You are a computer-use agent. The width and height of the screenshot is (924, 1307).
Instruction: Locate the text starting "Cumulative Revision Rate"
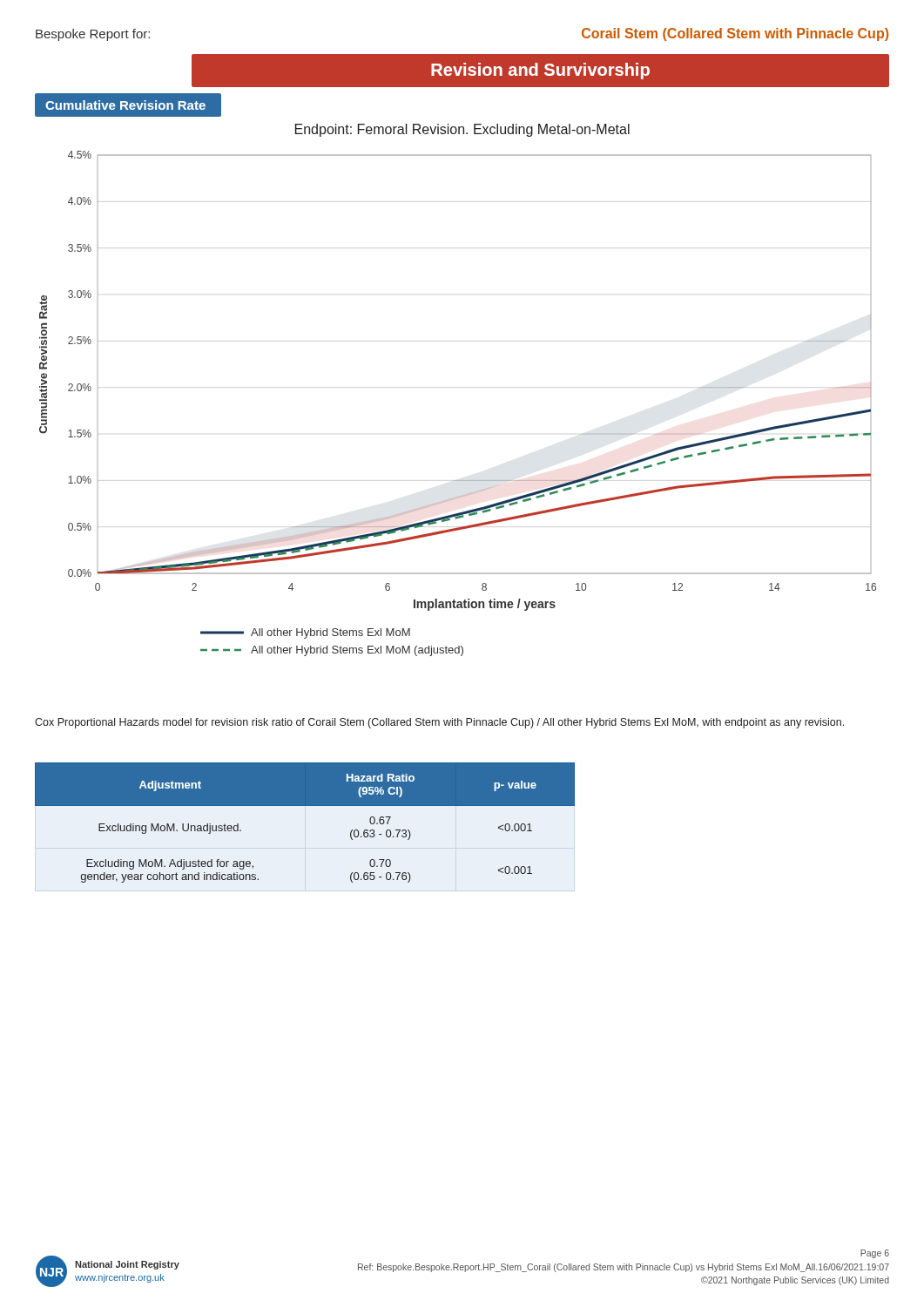point(125,105)
